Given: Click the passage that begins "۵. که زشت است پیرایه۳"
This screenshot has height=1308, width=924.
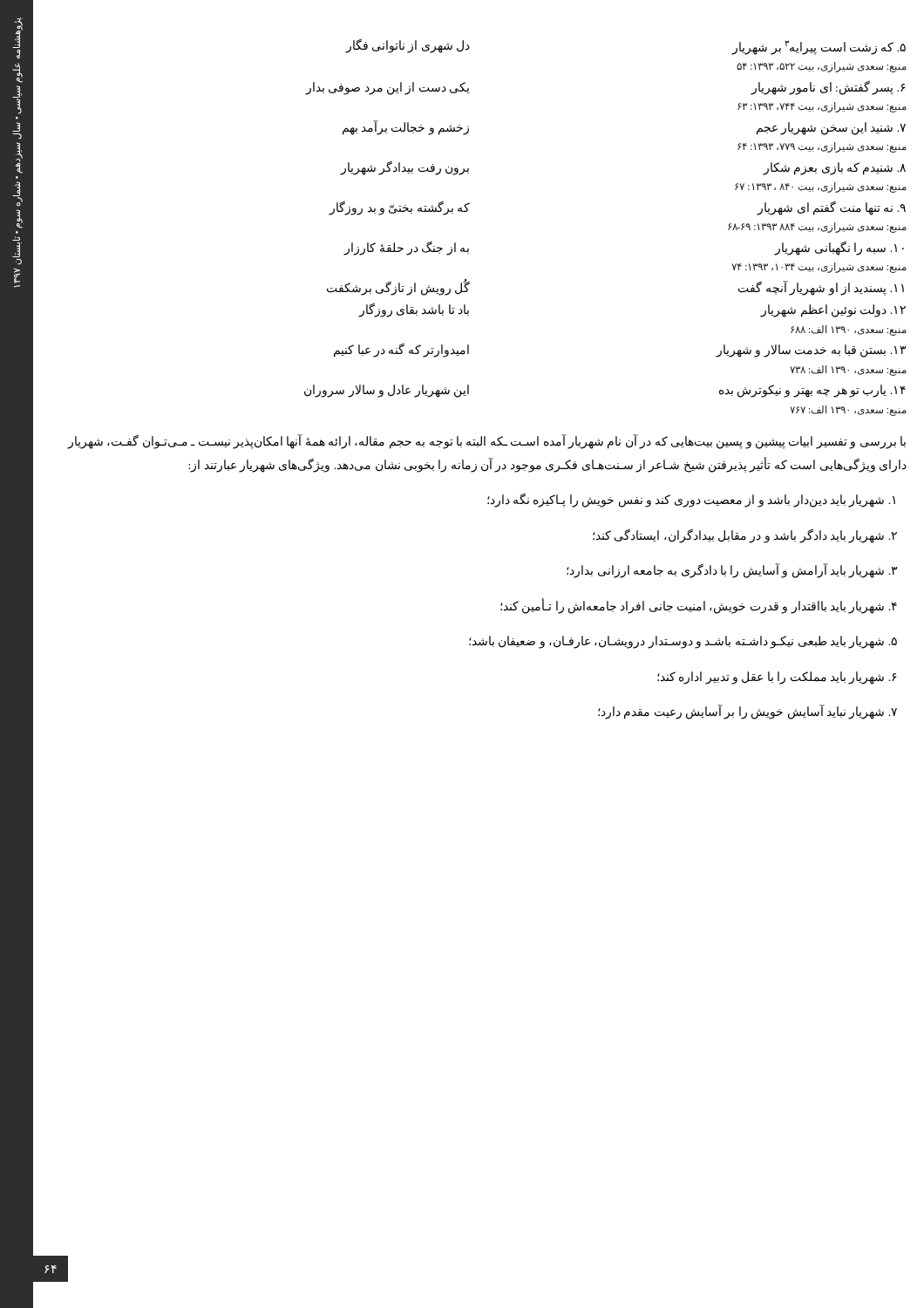Looking at the screenshot, I should (808, 48).
